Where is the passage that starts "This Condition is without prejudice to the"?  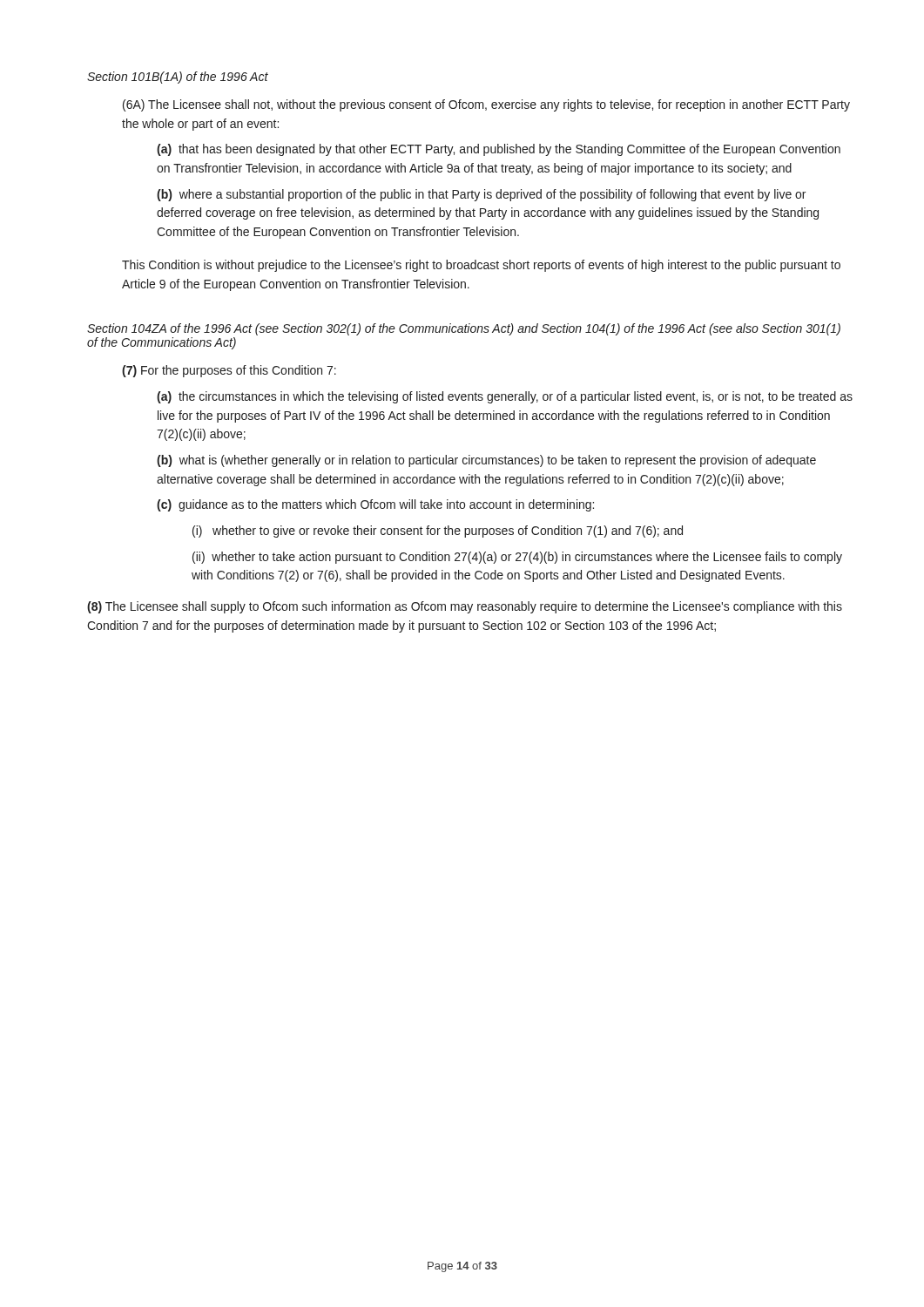click(x=481, y=274)
